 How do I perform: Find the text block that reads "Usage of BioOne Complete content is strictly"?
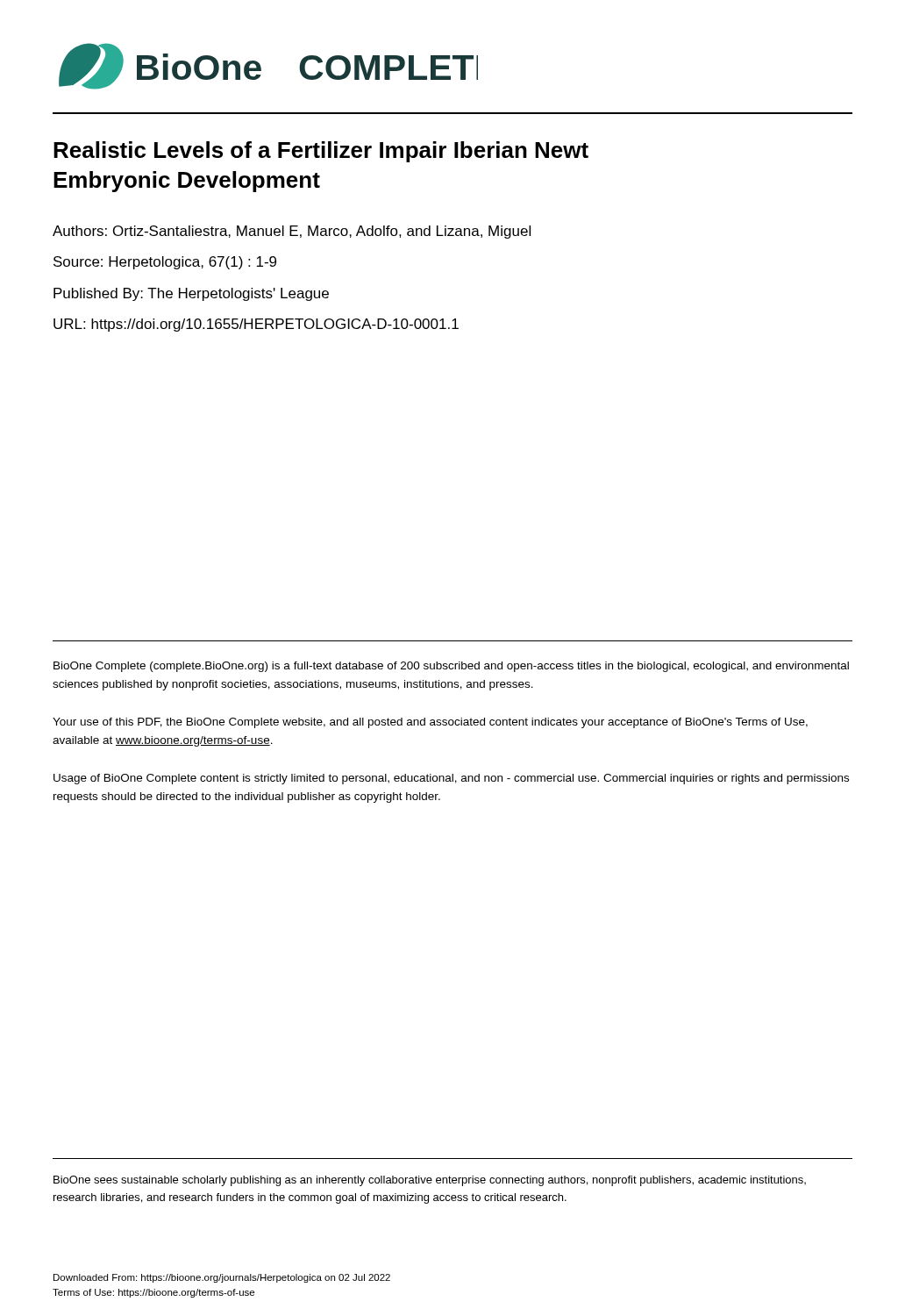coord(451,787)
